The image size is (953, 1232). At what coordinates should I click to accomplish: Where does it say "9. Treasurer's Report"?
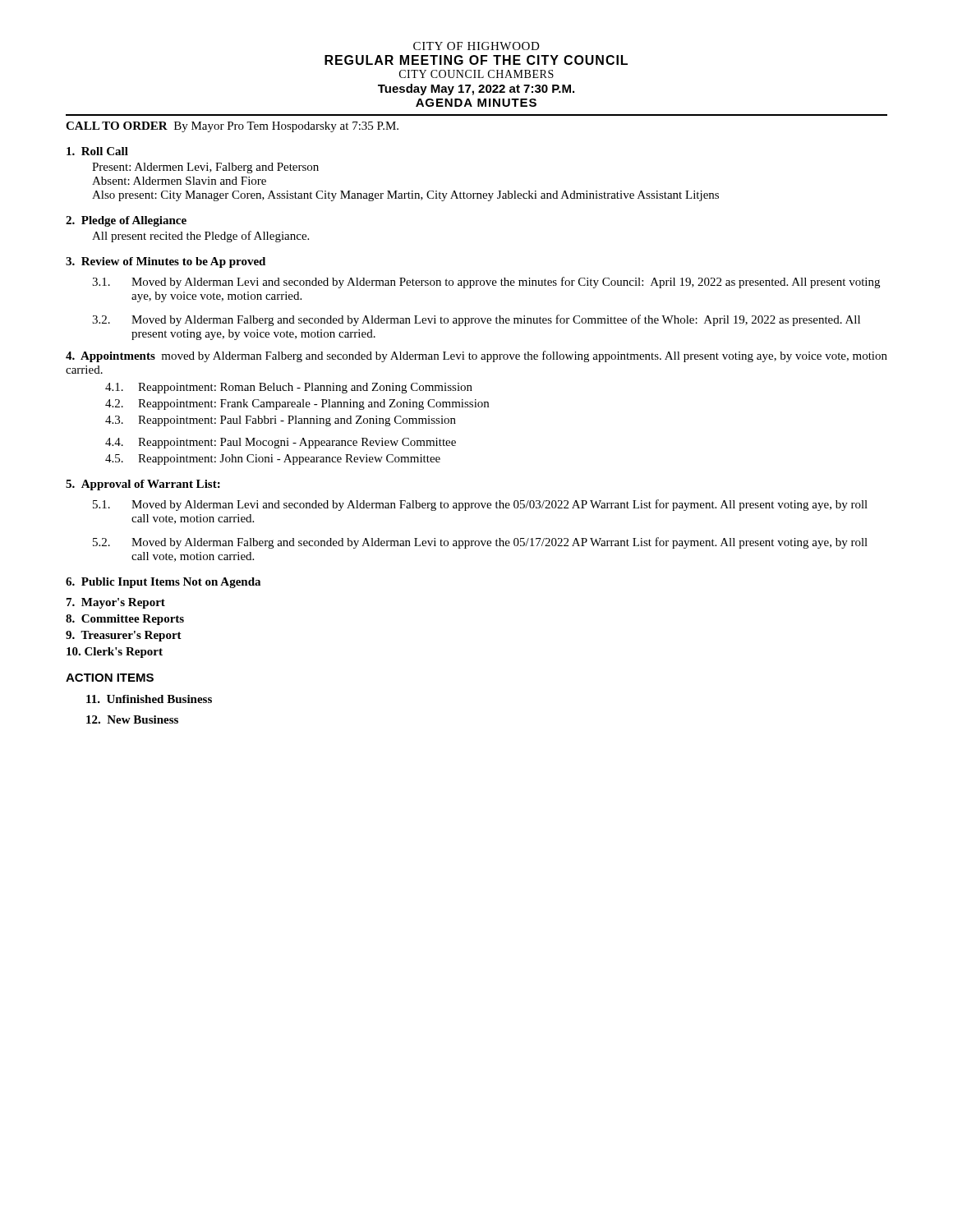tap(123, 635)
